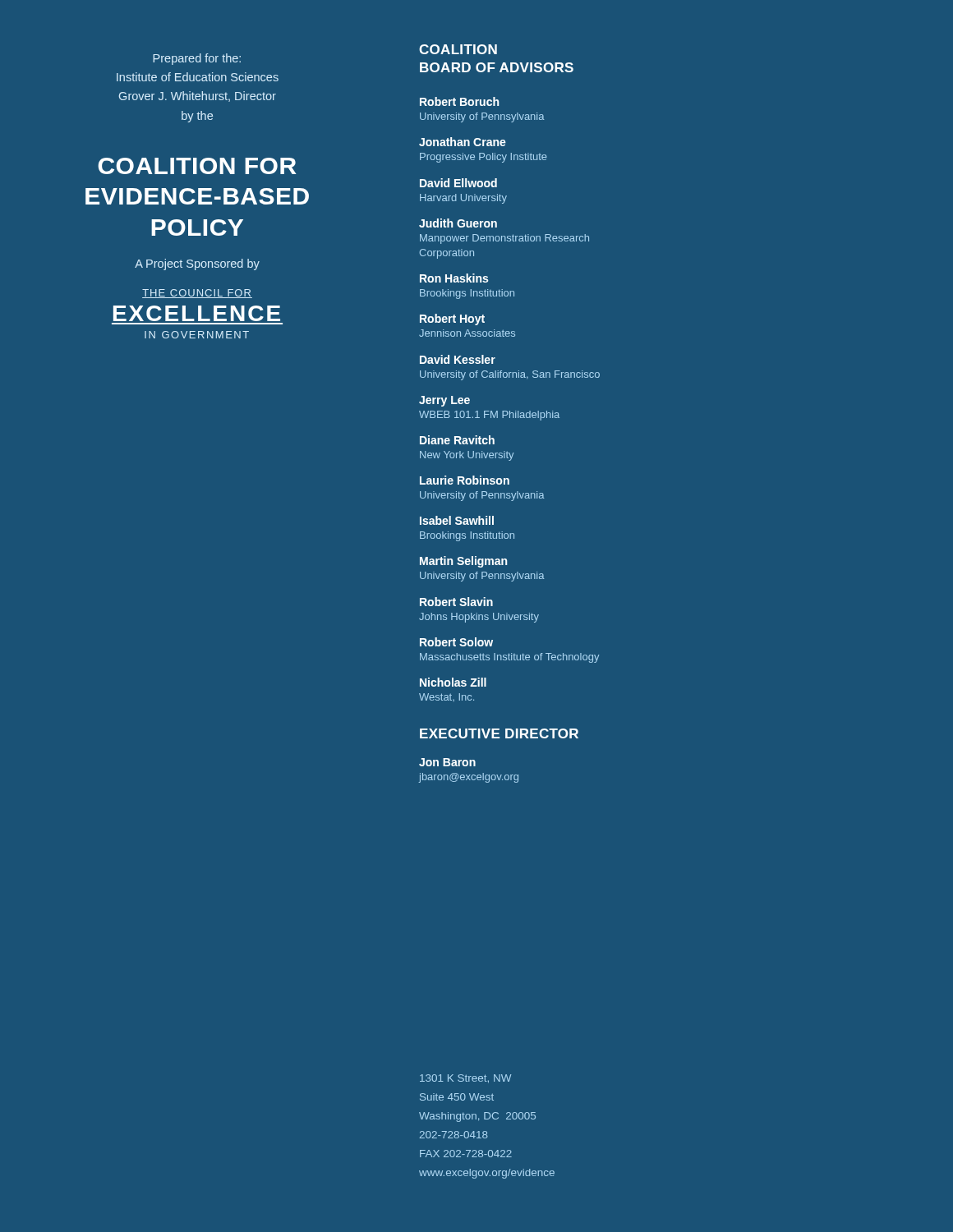Locate the text "Martin Seligman University of Pennsylvania"
This screenshot has height=1232, width=953.
point(463,562)
